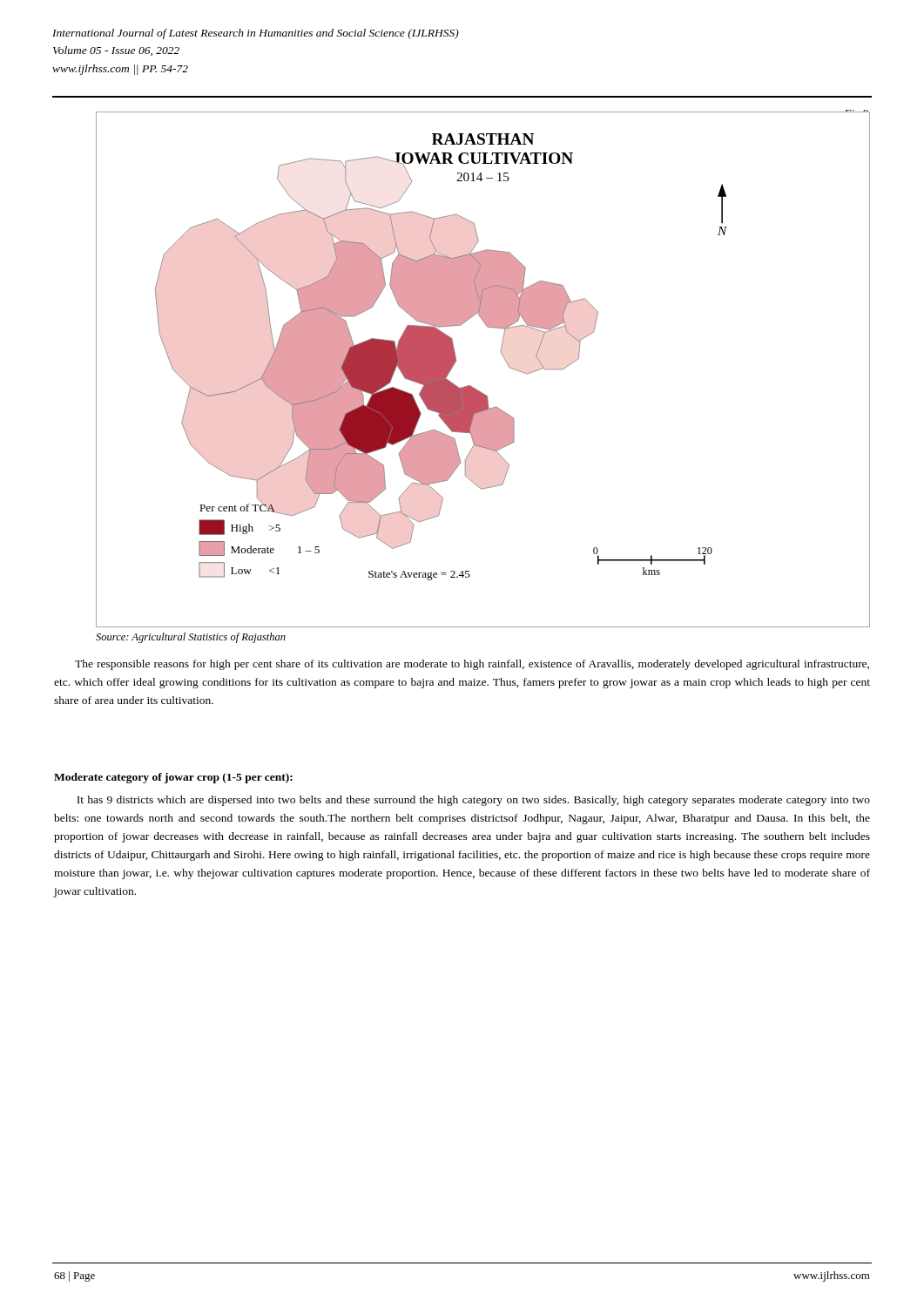Image resolution: width=924 pixels, height=1307 pixels.
Task: Click the passage that begins "It has 9 districts"
Action: [462, 845]
